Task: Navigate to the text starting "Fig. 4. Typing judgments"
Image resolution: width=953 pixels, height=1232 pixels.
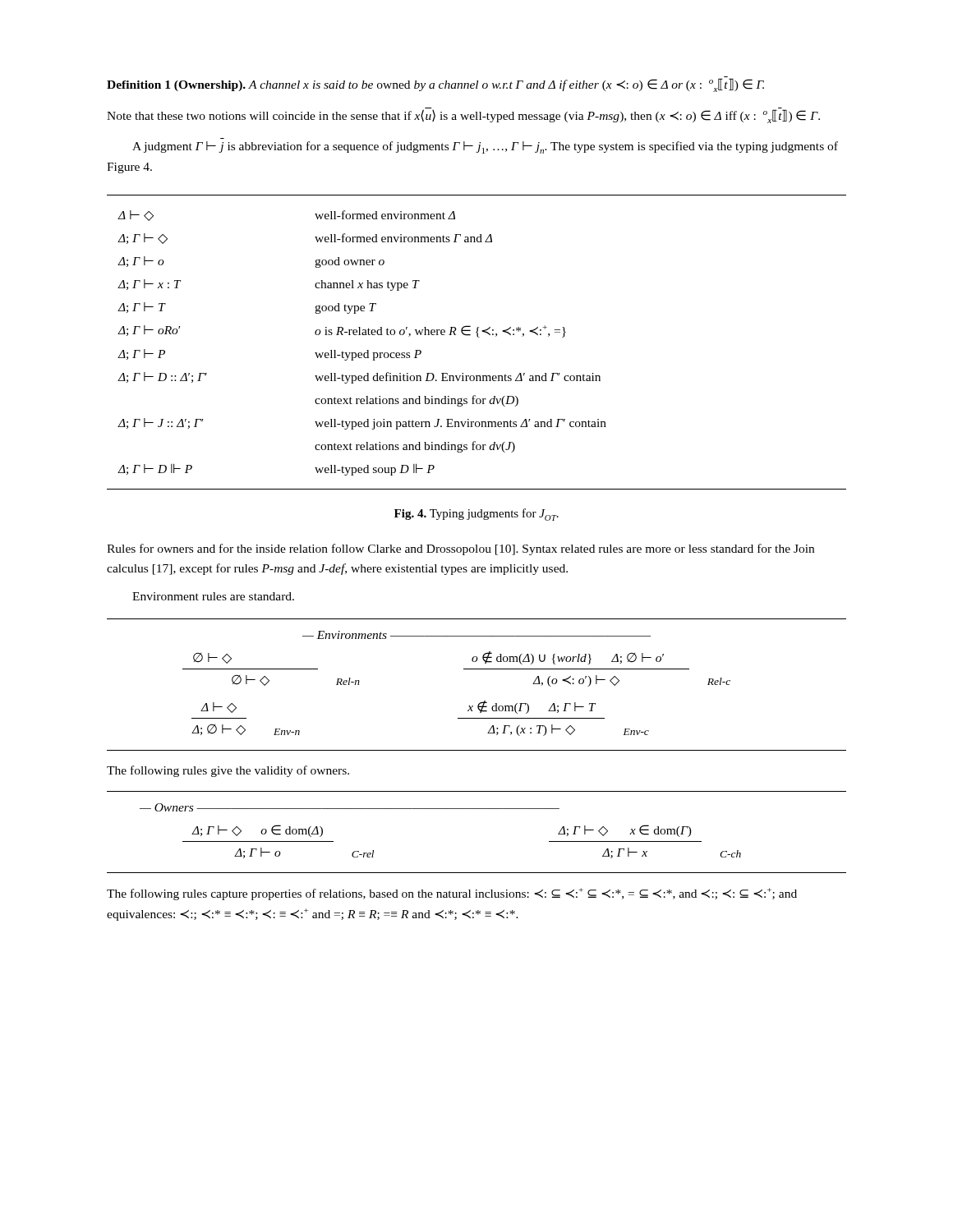Action: point(476,514)
